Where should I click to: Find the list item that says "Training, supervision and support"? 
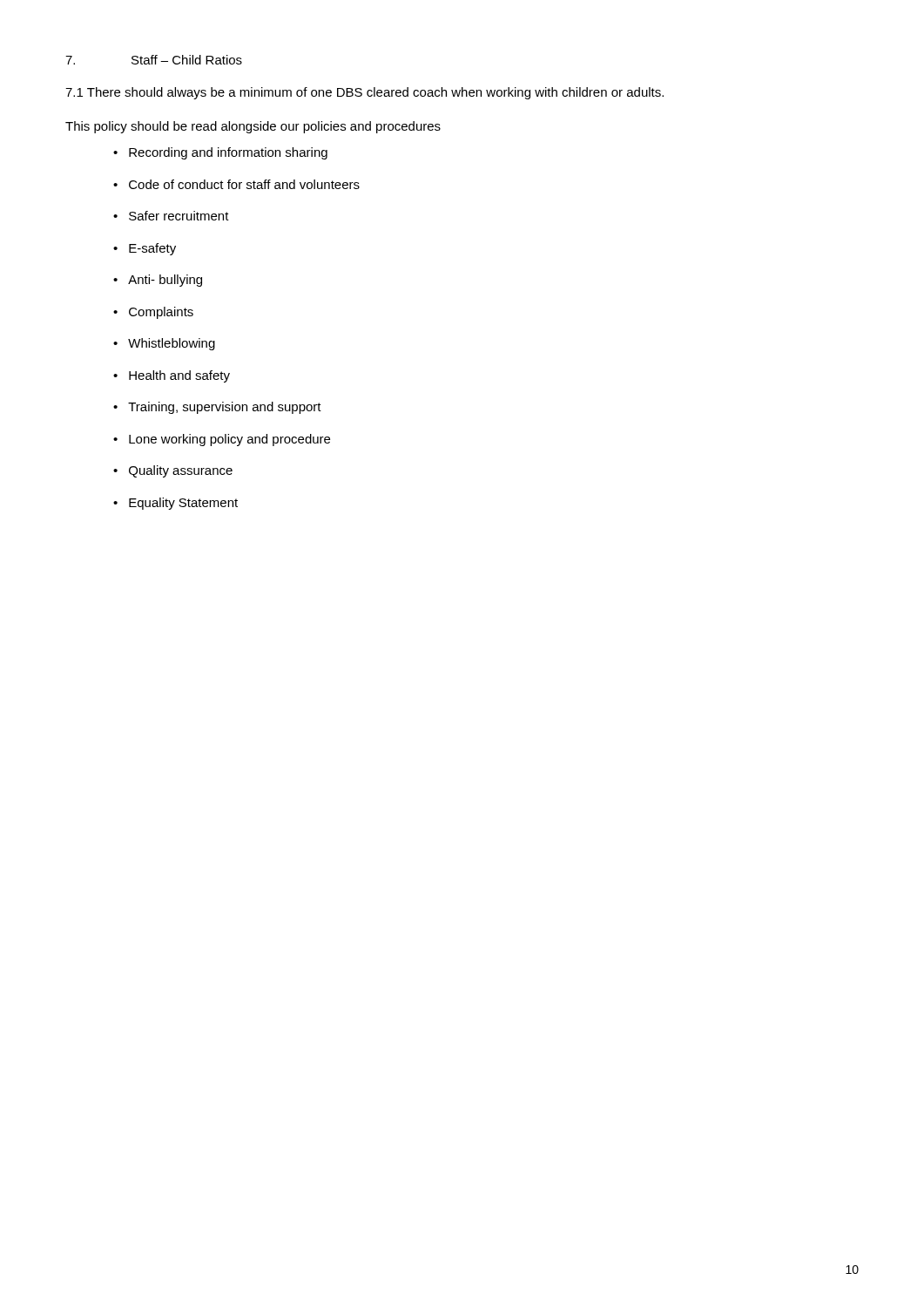coord(225,406)
